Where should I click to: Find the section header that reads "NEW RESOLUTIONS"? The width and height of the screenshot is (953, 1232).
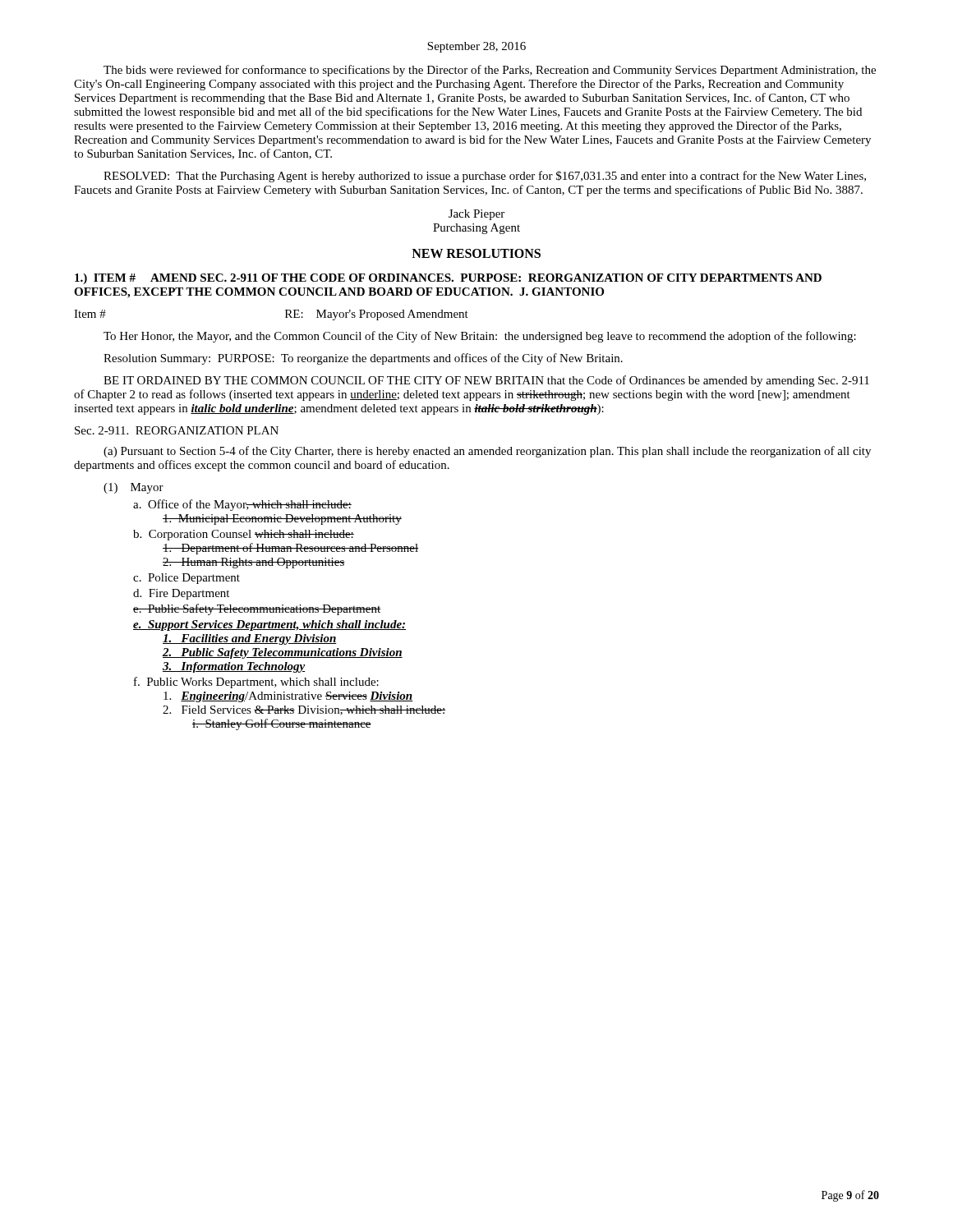[x=476, y=253]
